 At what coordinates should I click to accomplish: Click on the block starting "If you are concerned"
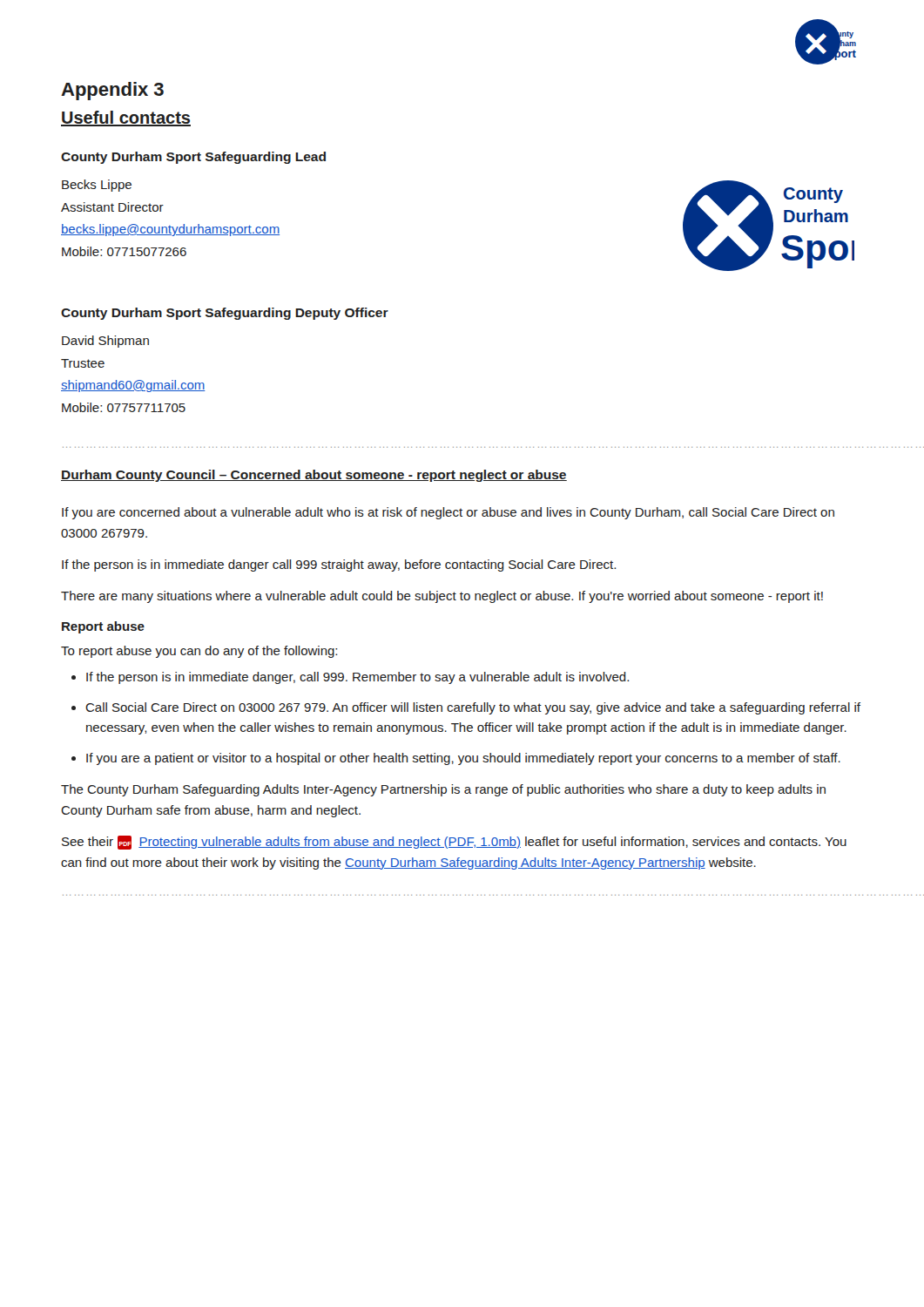(448, 522)
